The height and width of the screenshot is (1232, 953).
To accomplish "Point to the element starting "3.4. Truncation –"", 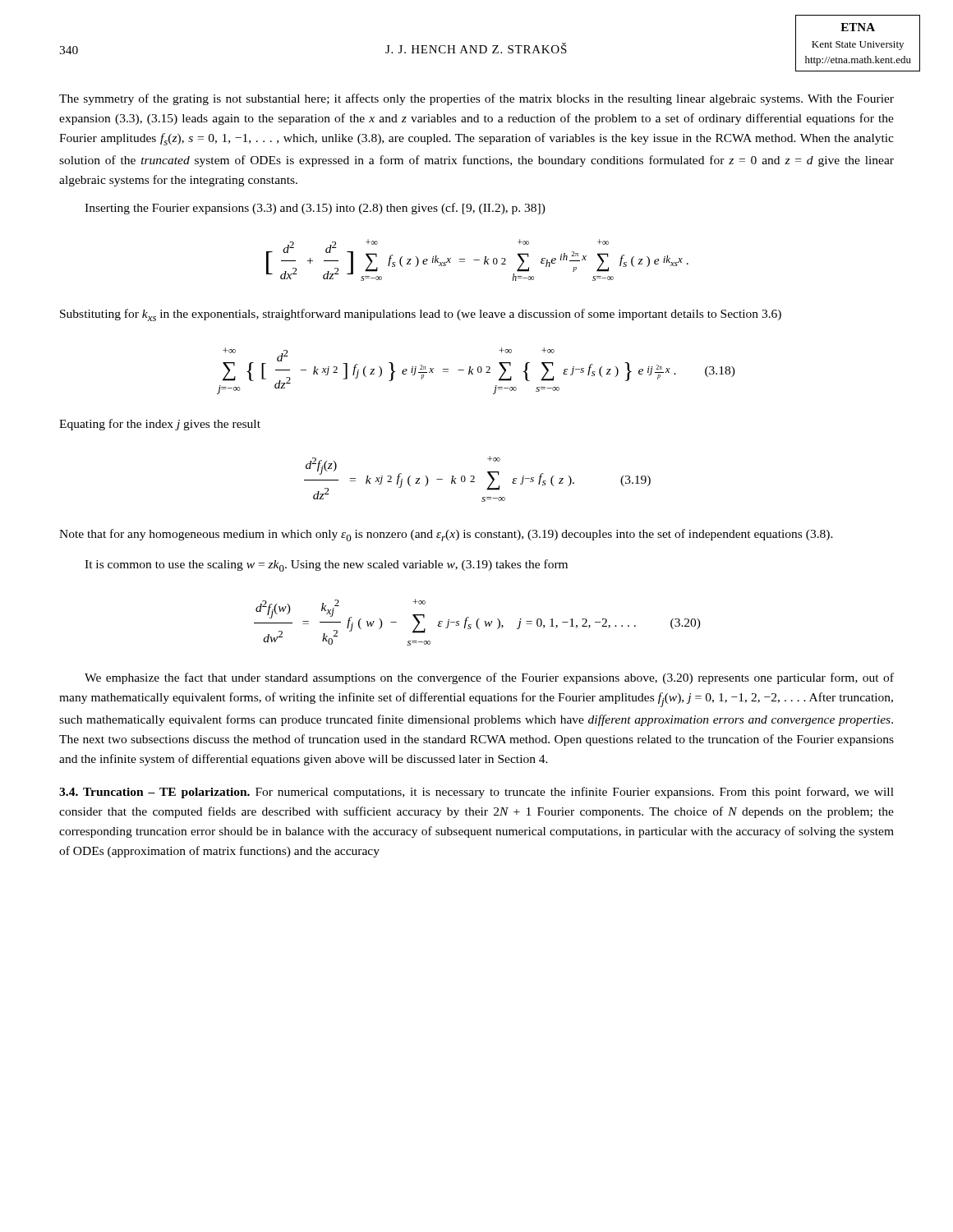I will [476, 821].
